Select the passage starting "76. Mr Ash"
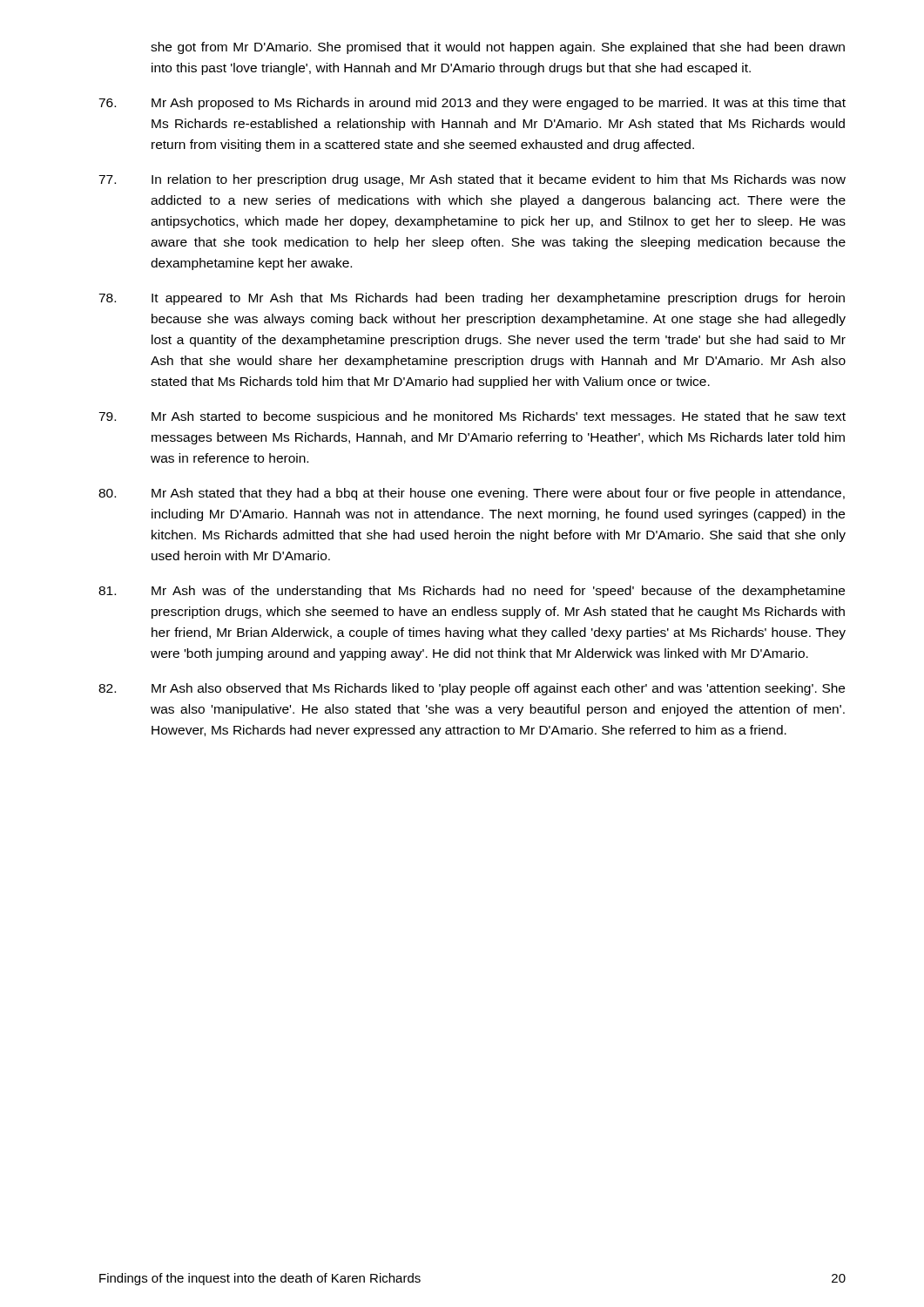The image size is (924, 1307). point(472,124)
